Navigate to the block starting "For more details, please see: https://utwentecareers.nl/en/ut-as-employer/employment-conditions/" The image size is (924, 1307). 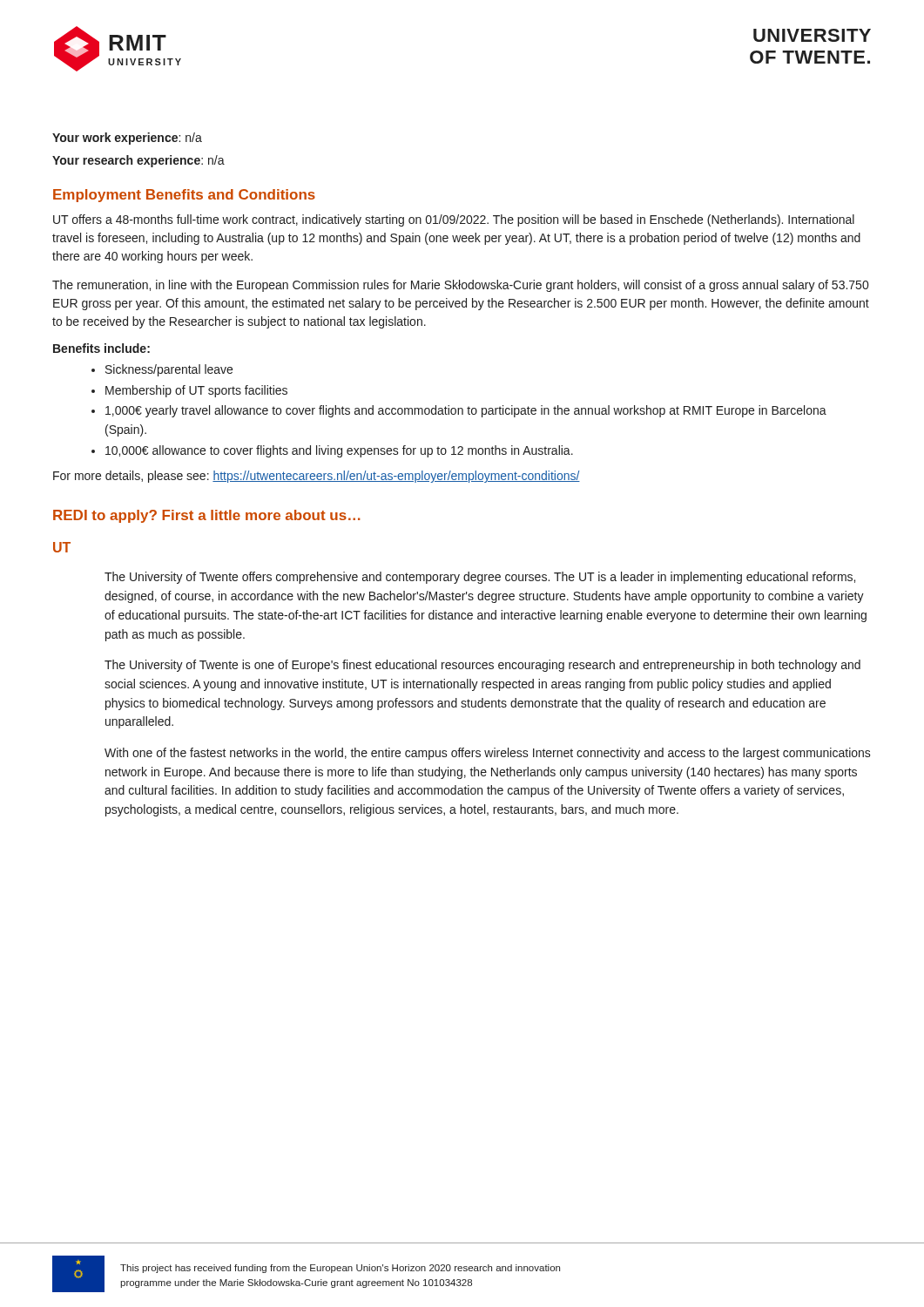316,476
